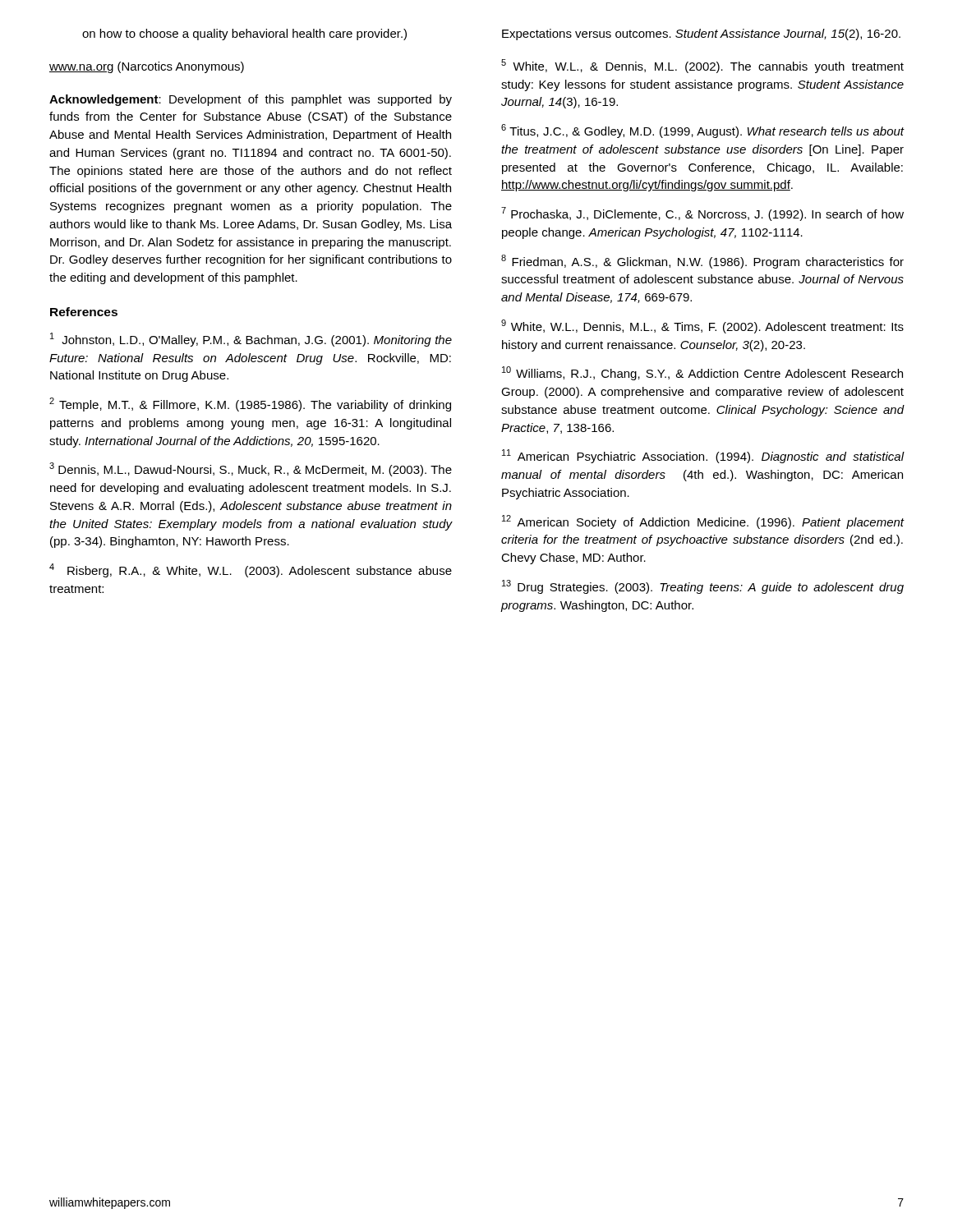Screen dimensions: 1232x953
Task: Point to the block beginning "8 Friedman, A.S.,"
Action: coord(702,278)
